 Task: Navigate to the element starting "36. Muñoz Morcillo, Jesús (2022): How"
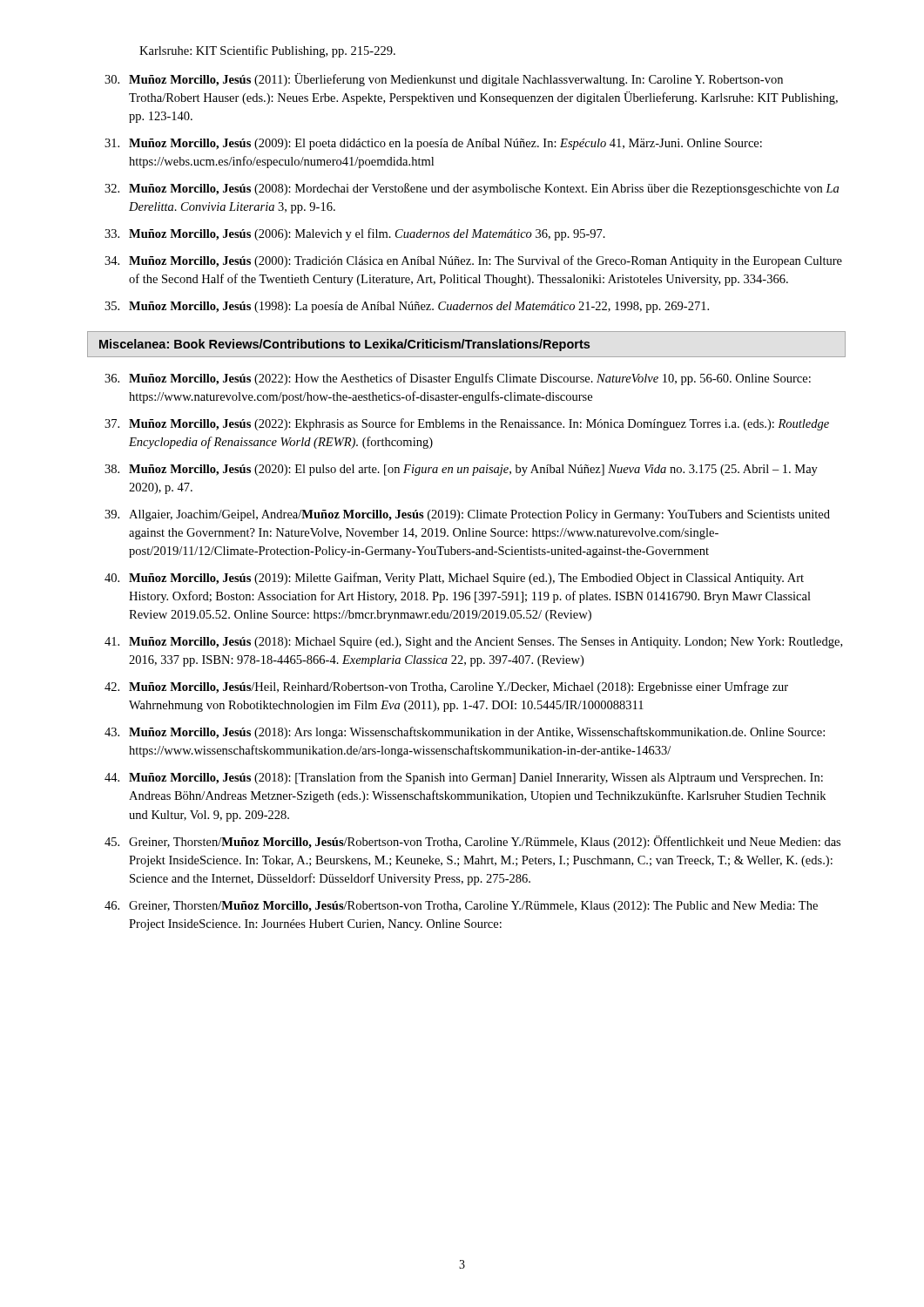click(466, 388)
